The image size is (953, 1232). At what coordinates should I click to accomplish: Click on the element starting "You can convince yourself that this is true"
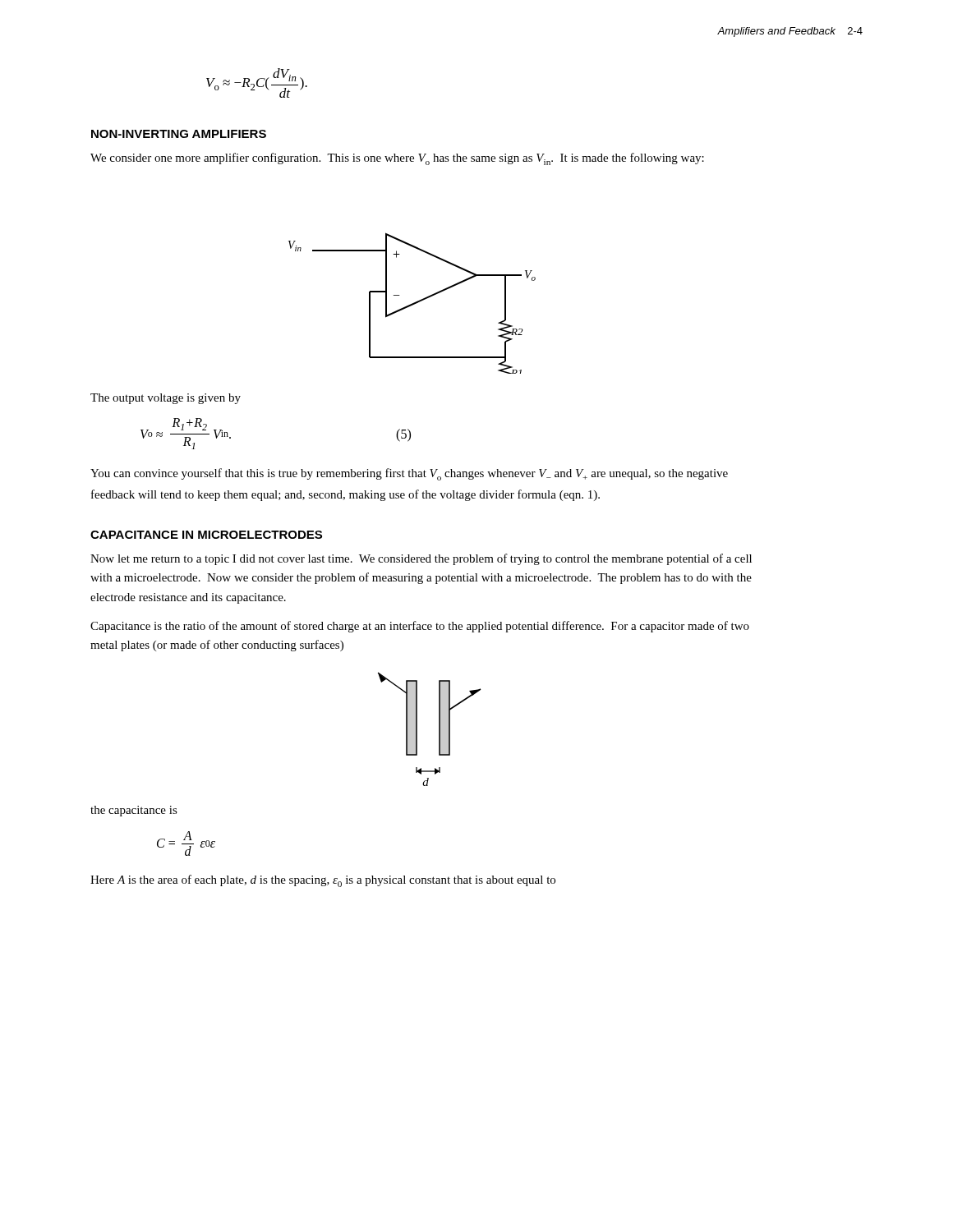point(409,484)
